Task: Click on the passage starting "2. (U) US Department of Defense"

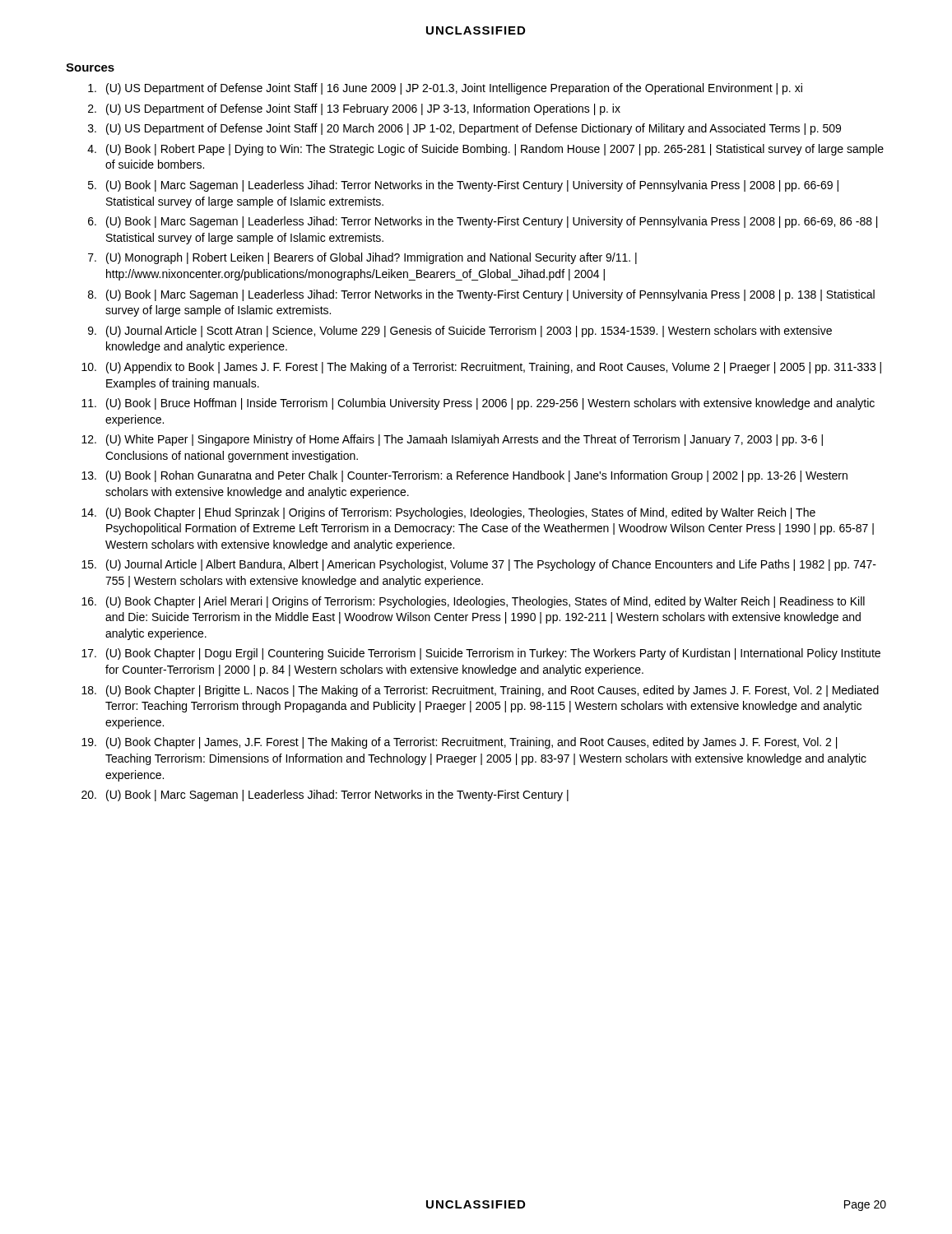Action: [476, 109]
